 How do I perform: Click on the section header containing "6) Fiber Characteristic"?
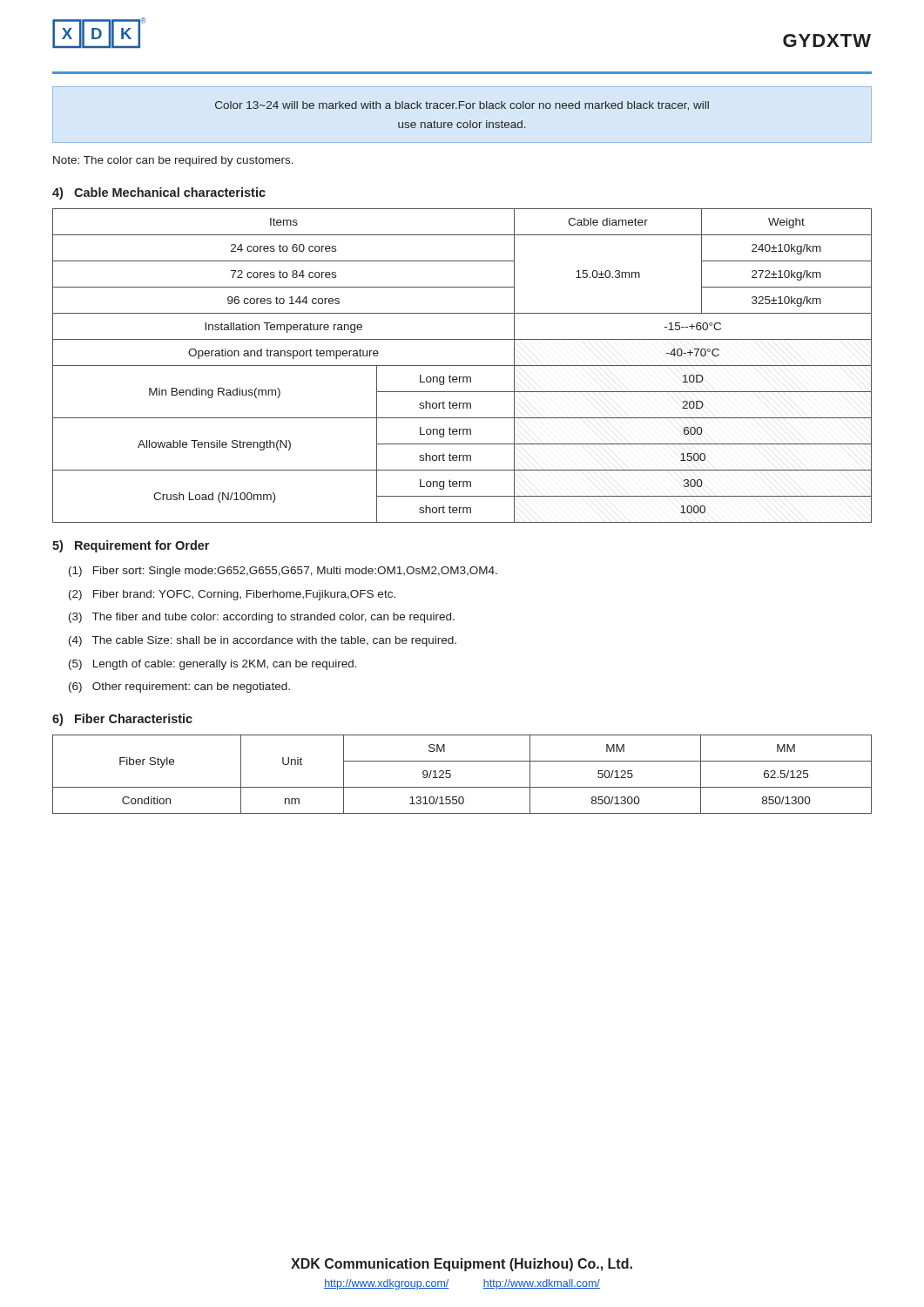pos(122,720)
